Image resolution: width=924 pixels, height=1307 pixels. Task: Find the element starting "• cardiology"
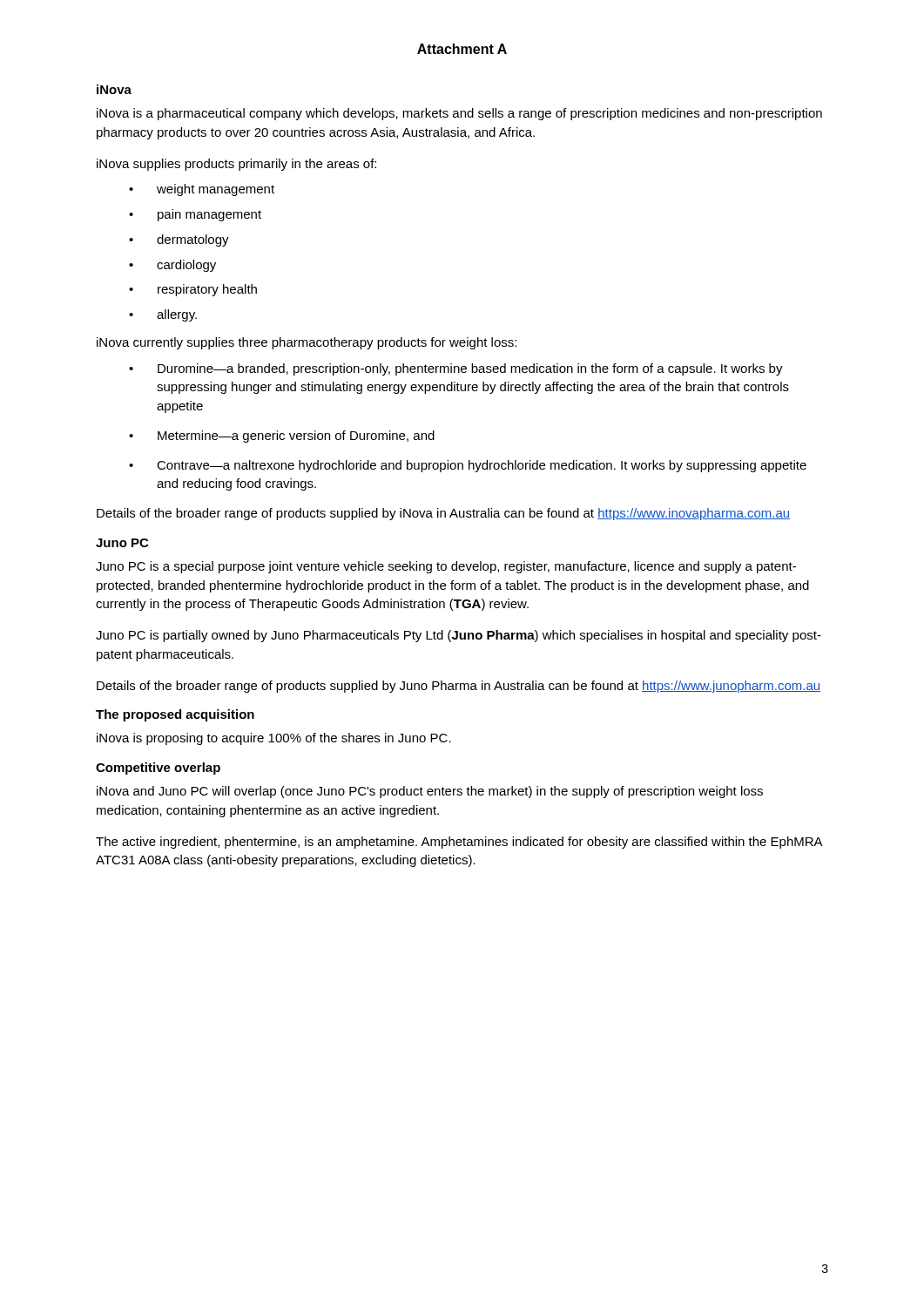[x=172, y=266]
